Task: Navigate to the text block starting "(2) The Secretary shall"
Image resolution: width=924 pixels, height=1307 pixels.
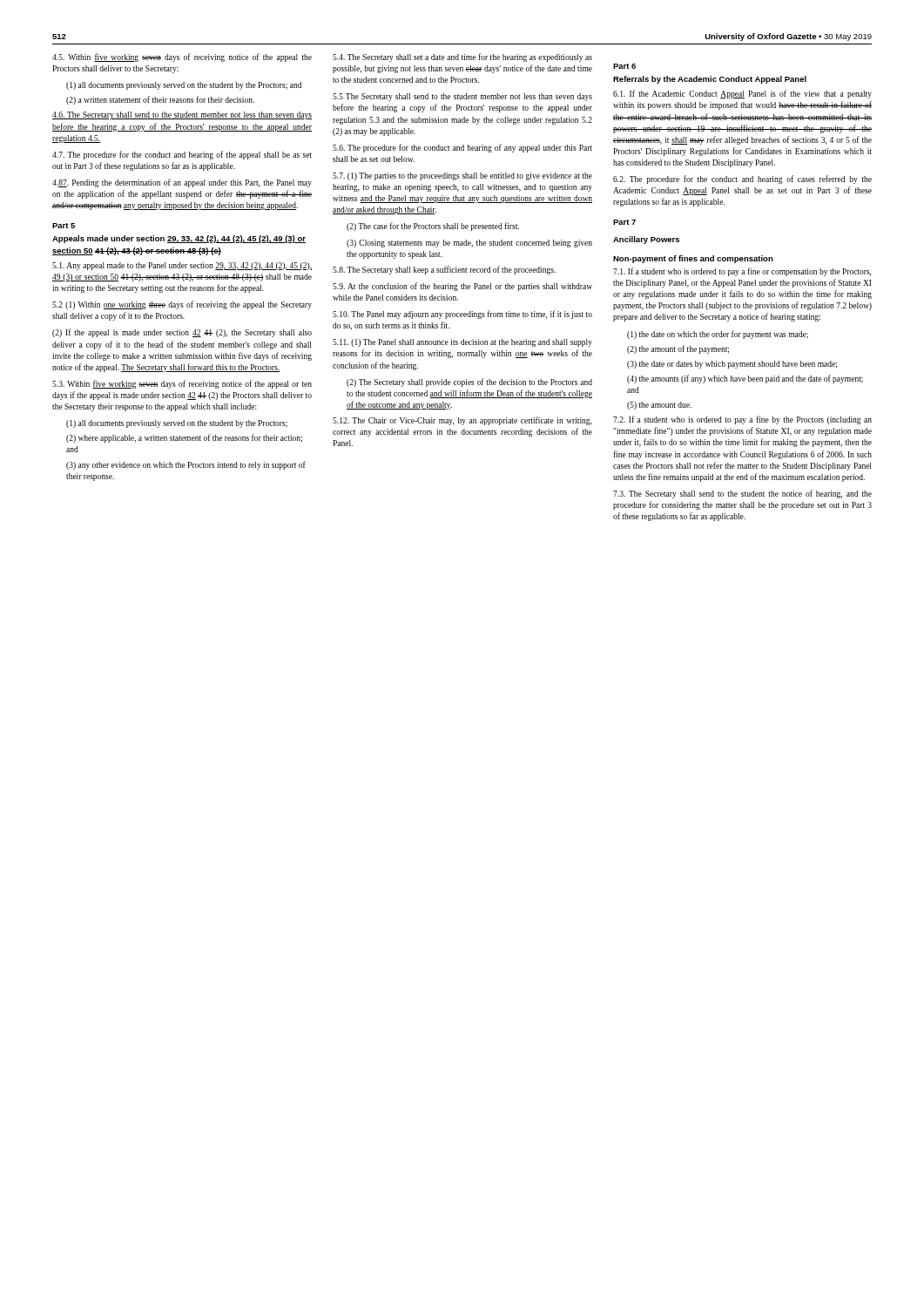Action: click(x=469, y=394)
